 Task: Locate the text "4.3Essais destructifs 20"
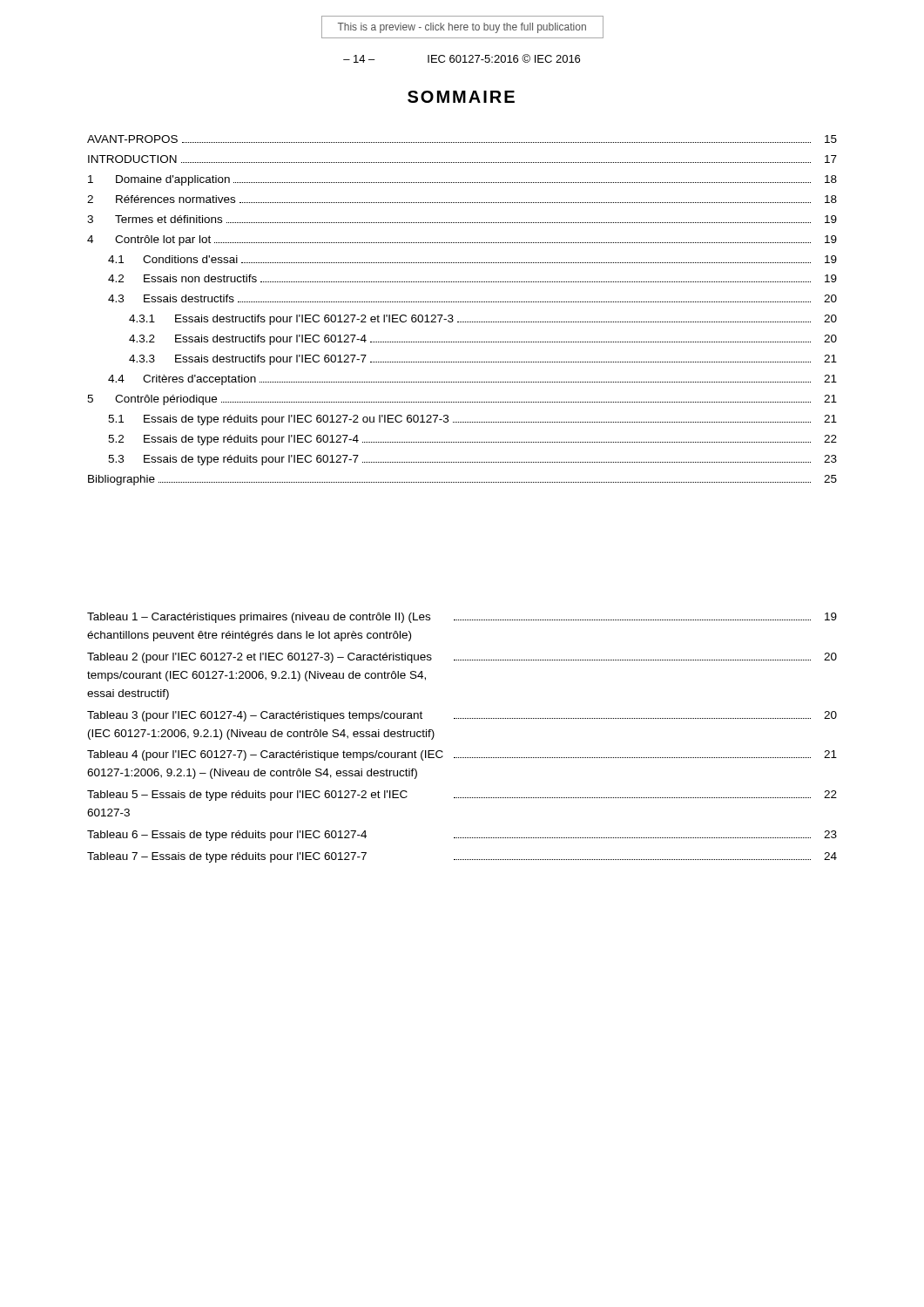(472, 300)
